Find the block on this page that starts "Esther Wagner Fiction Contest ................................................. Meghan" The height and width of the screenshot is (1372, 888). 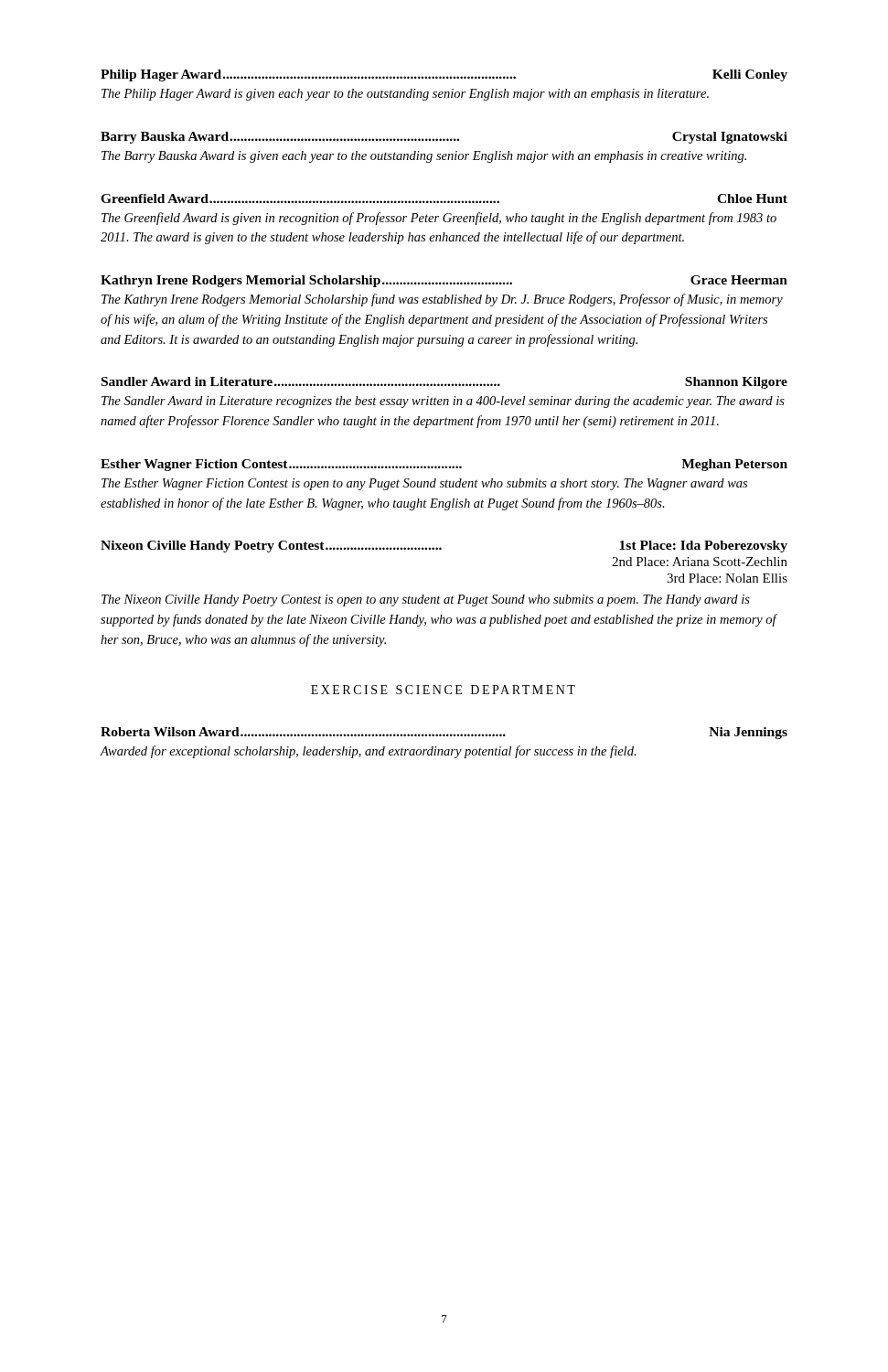(x=444, y=484)
